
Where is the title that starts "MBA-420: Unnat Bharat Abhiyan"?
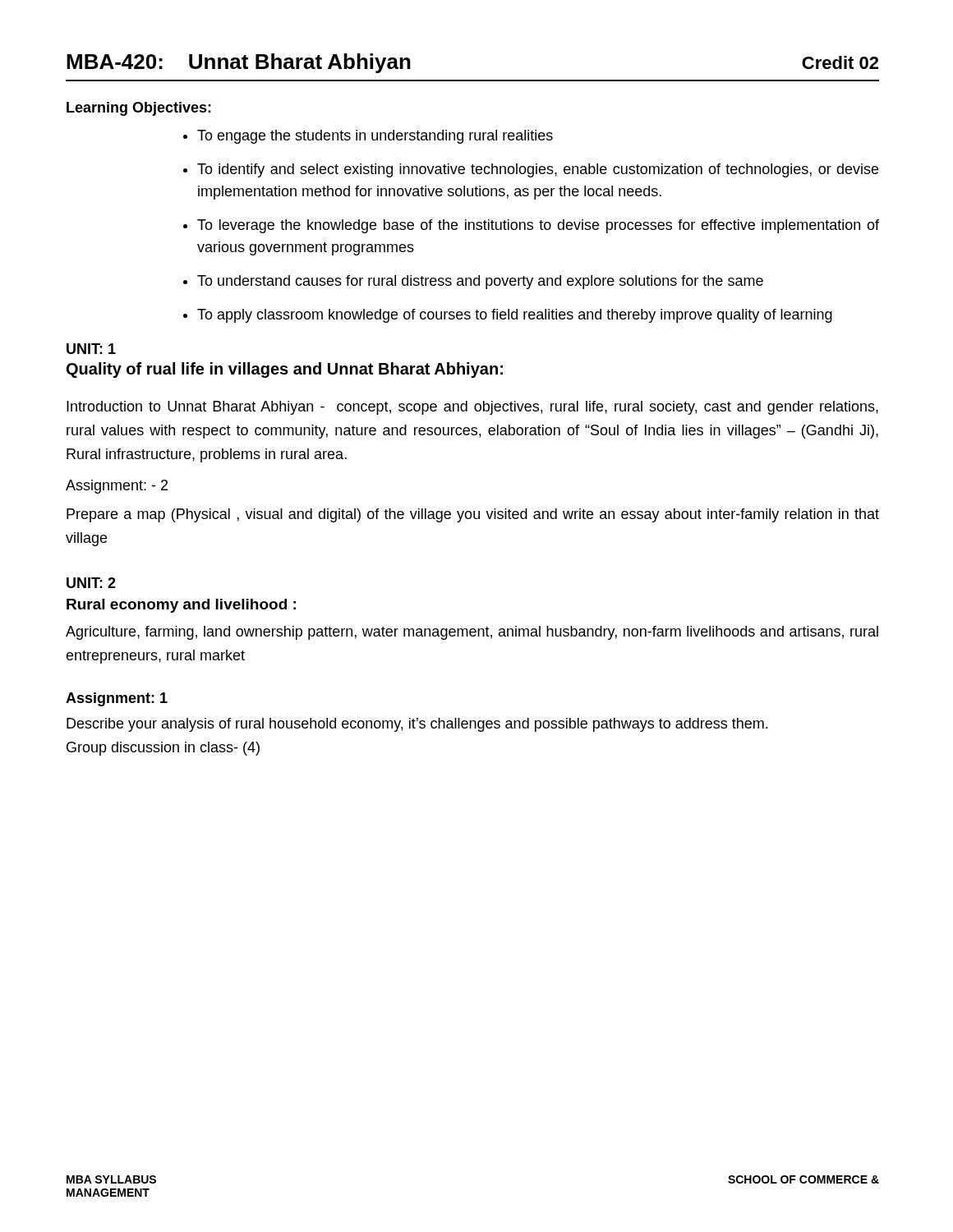click(x=106, y=64)
